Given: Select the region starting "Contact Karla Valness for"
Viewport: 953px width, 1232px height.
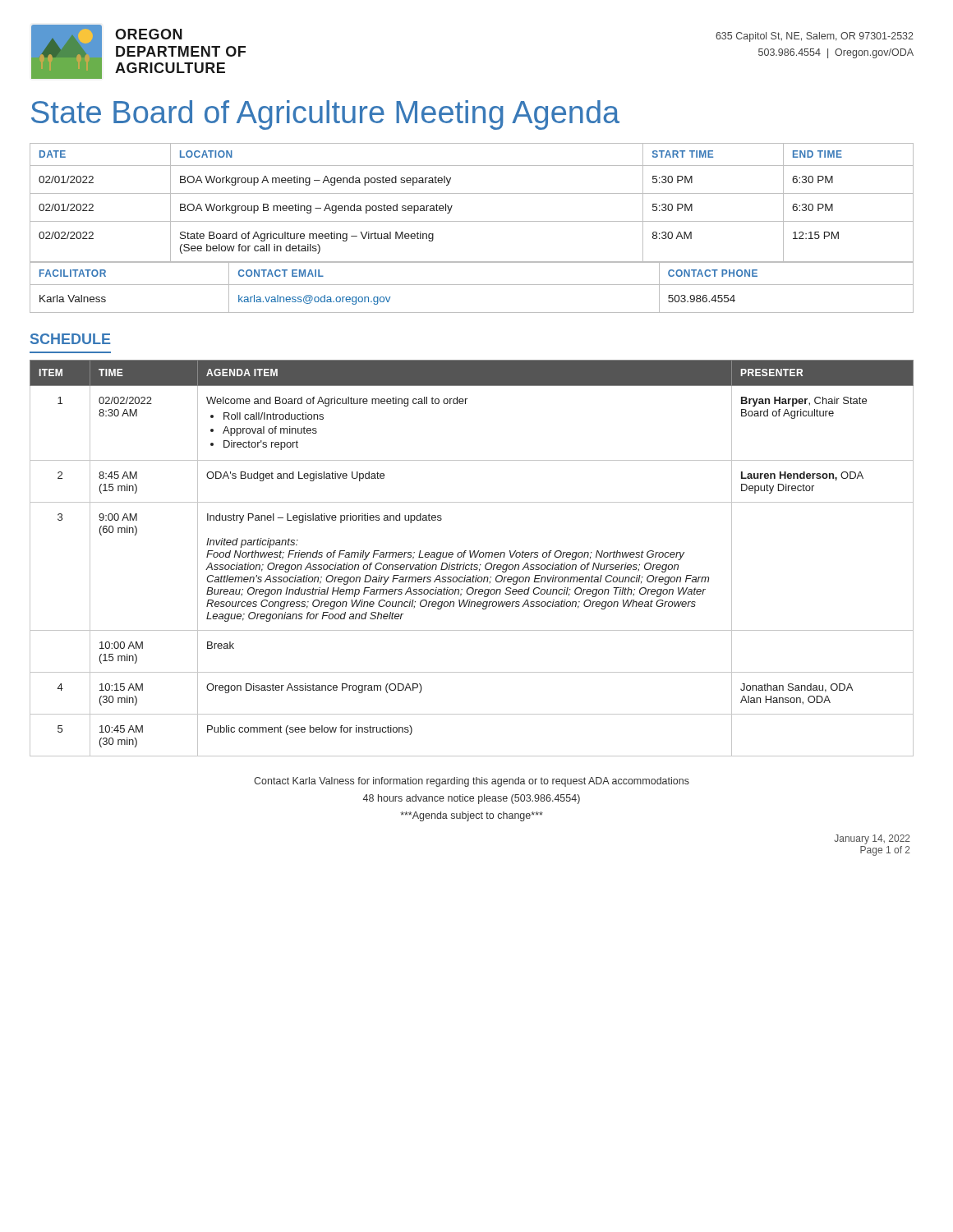Looking at the screenshot, I should click(x=472, y=799).
